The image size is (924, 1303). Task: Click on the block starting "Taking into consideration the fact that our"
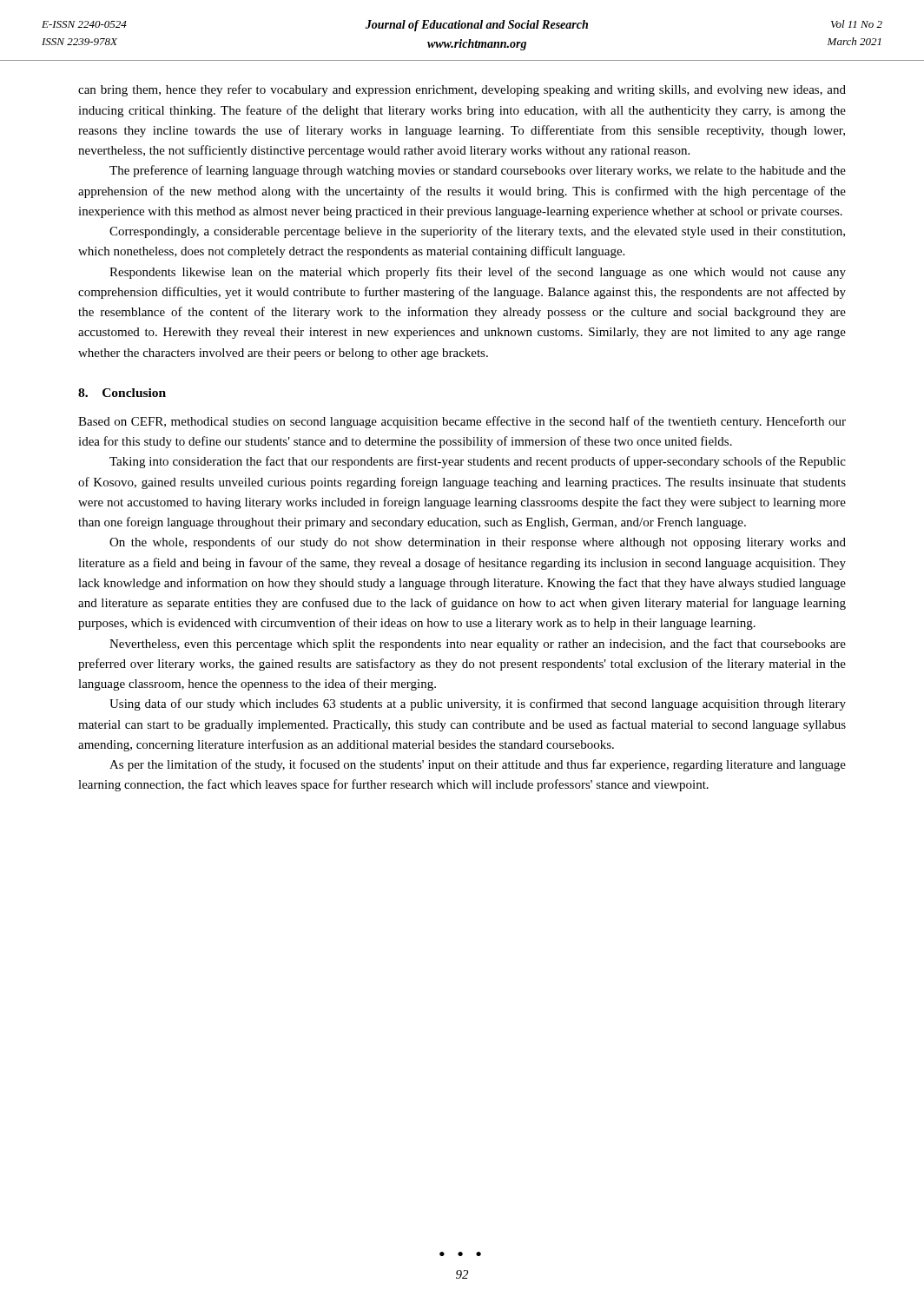click(462, 492)
